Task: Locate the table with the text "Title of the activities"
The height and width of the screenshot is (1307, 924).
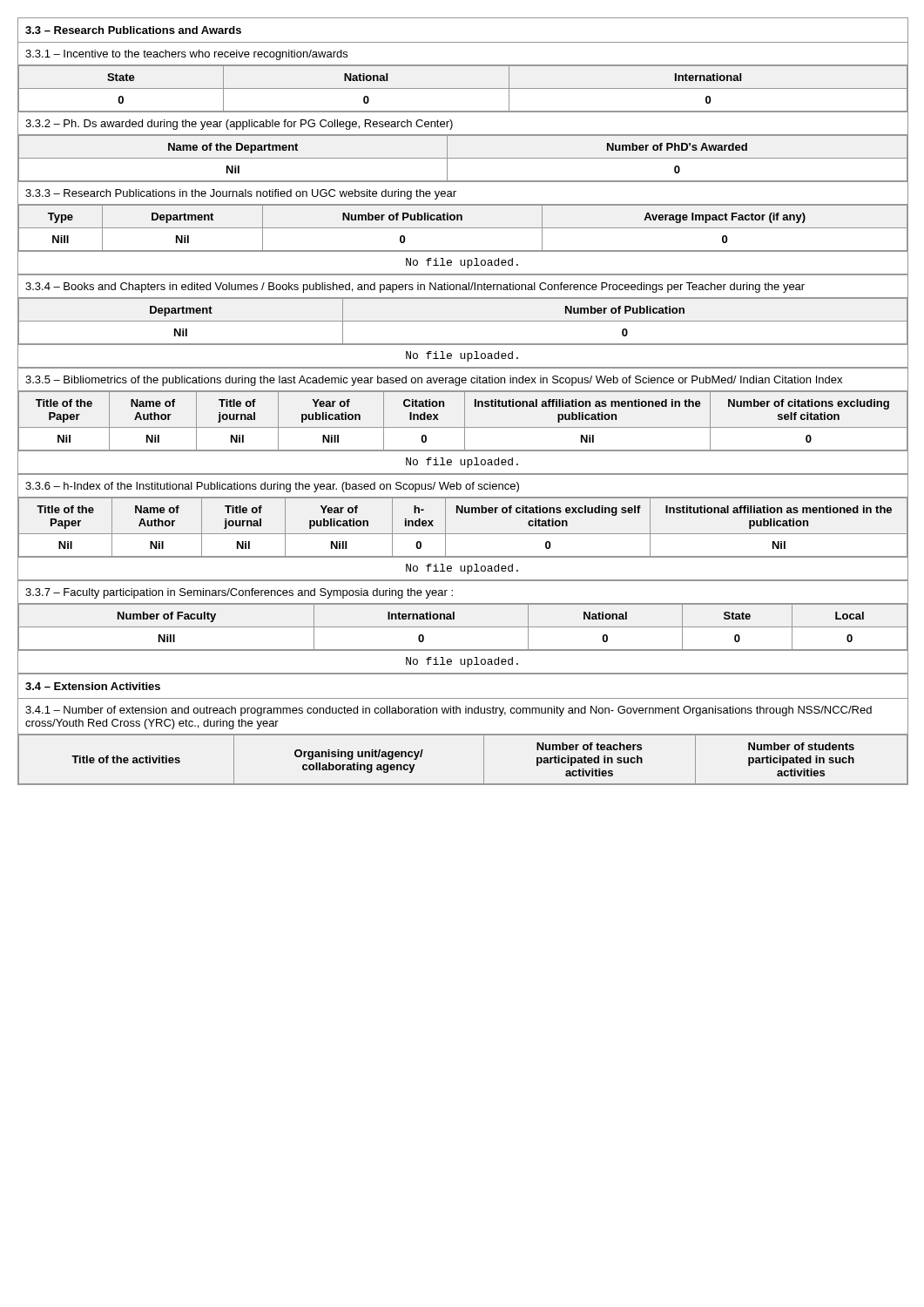Action: click(463, 759)
